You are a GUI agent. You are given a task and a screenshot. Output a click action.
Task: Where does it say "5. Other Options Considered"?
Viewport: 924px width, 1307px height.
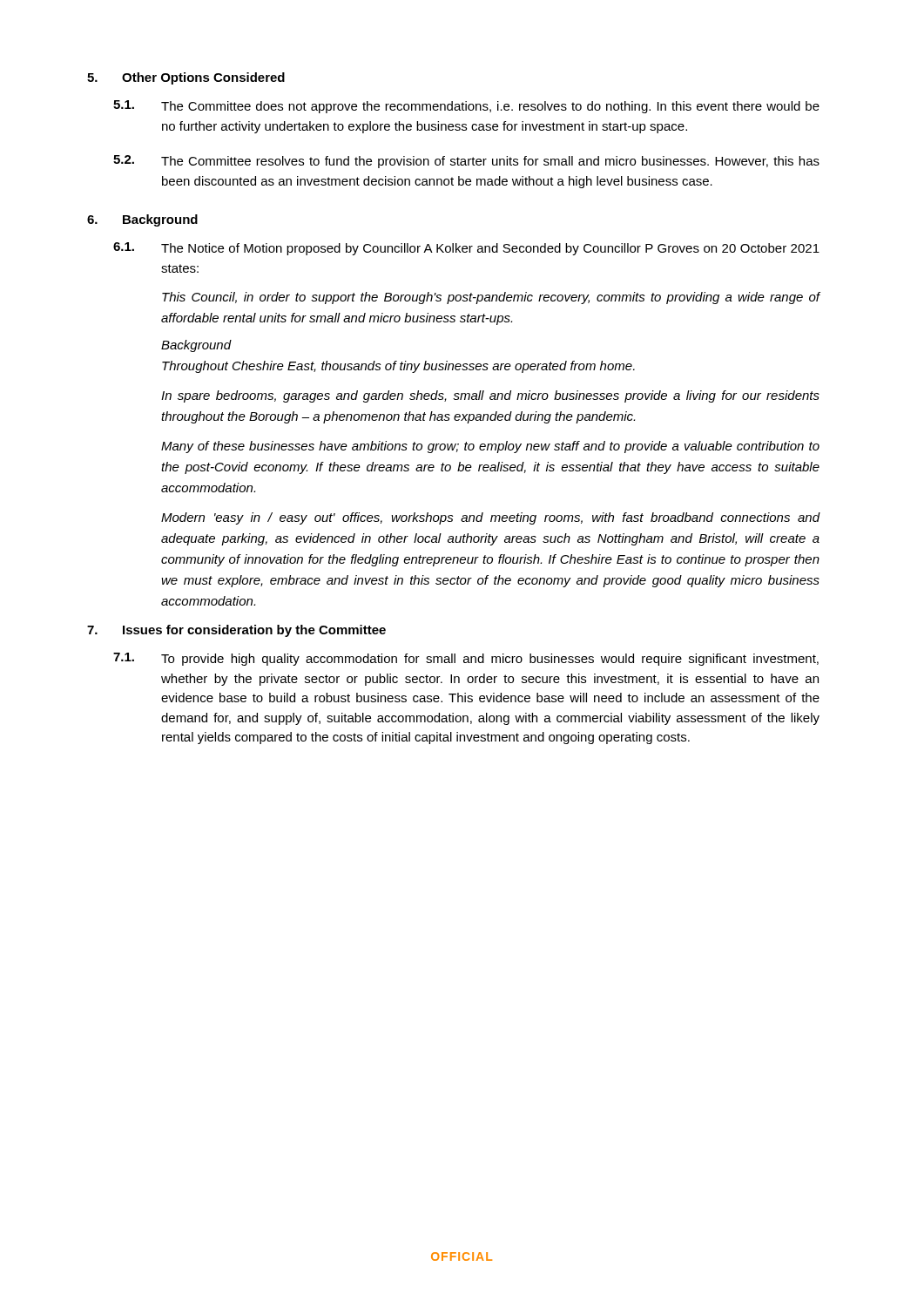pyautogui.click(x=186, y=77)
